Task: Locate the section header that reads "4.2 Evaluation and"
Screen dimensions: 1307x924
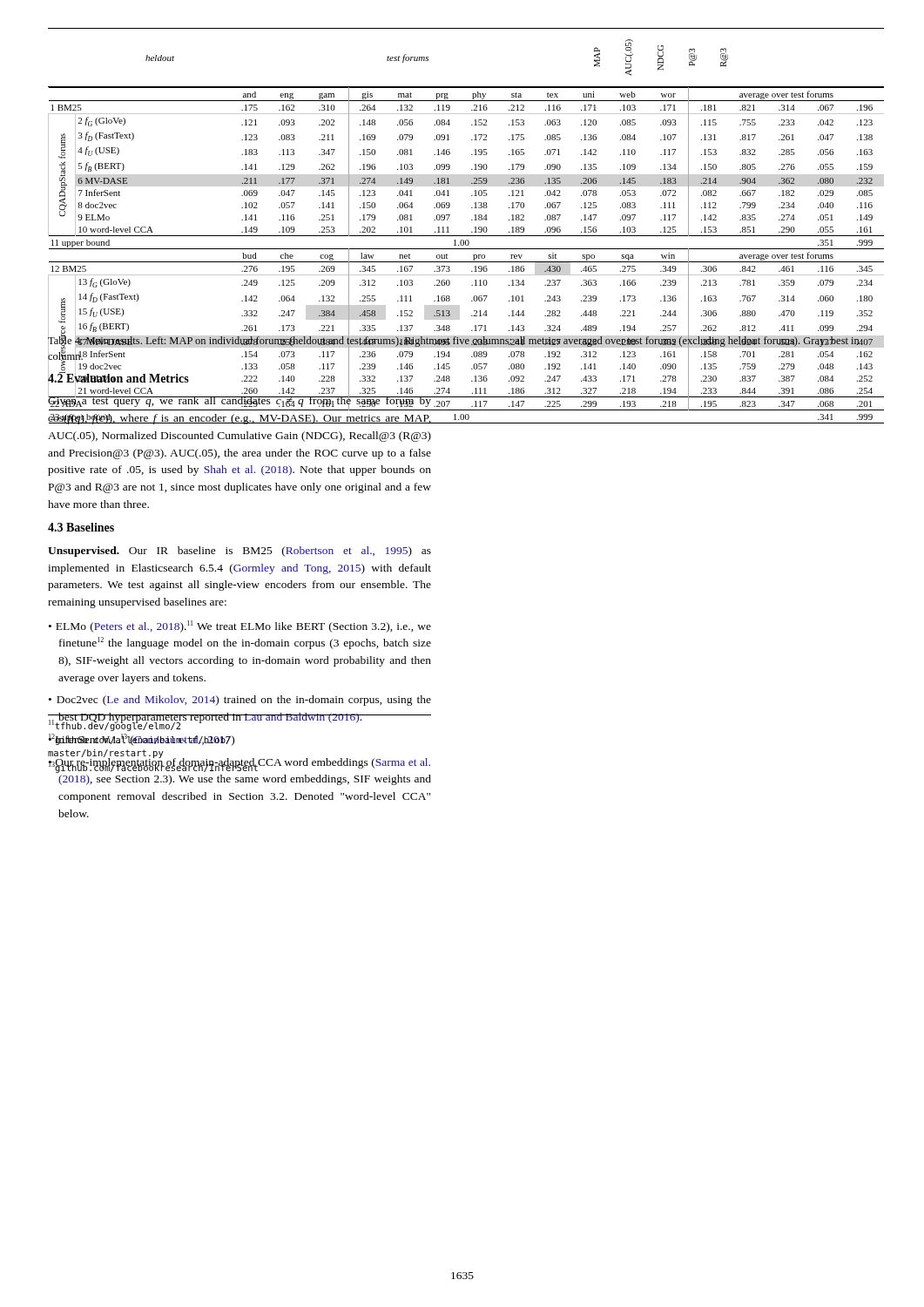Action: tap(118, 379)
